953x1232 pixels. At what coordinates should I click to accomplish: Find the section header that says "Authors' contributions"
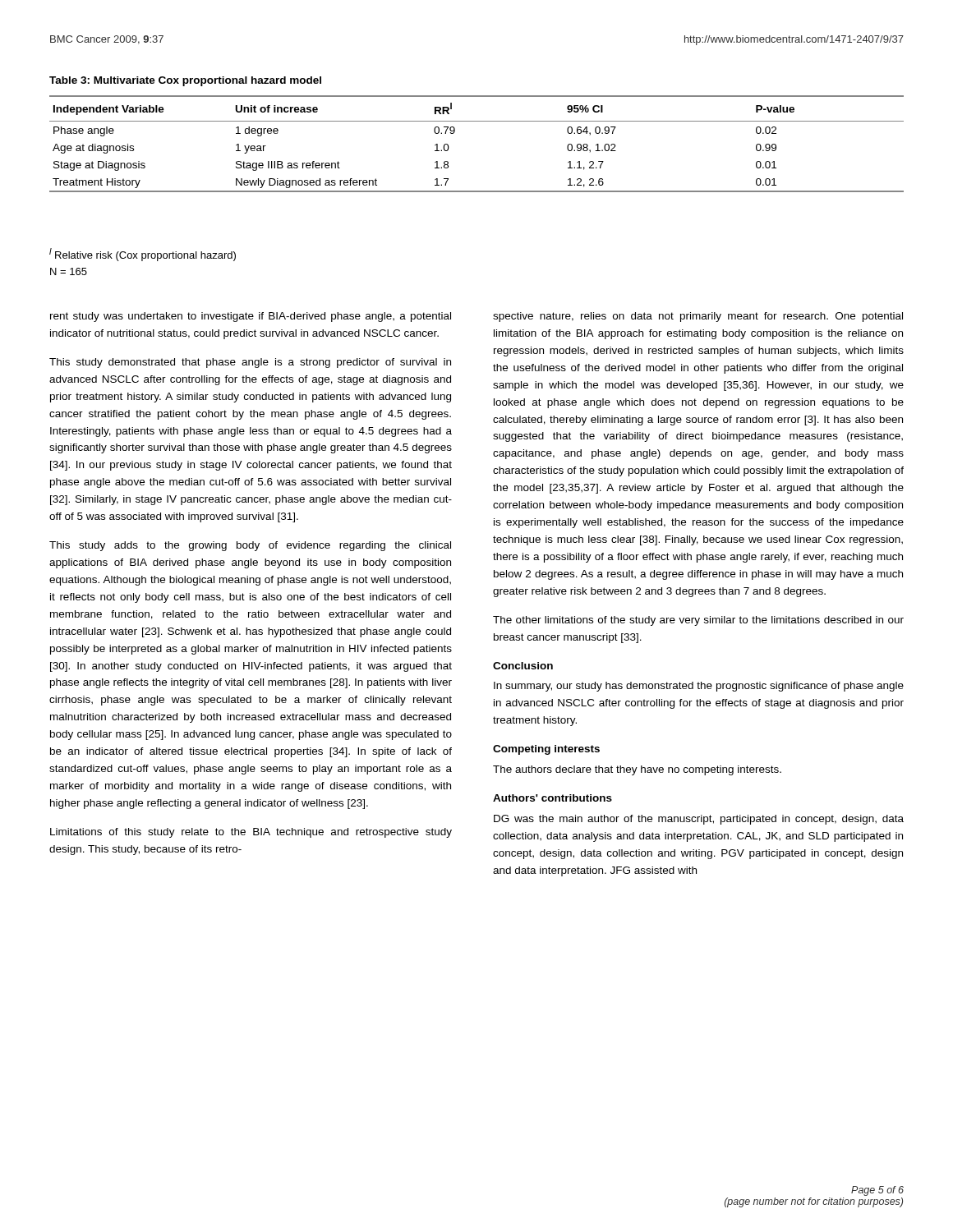click(552, 798)
